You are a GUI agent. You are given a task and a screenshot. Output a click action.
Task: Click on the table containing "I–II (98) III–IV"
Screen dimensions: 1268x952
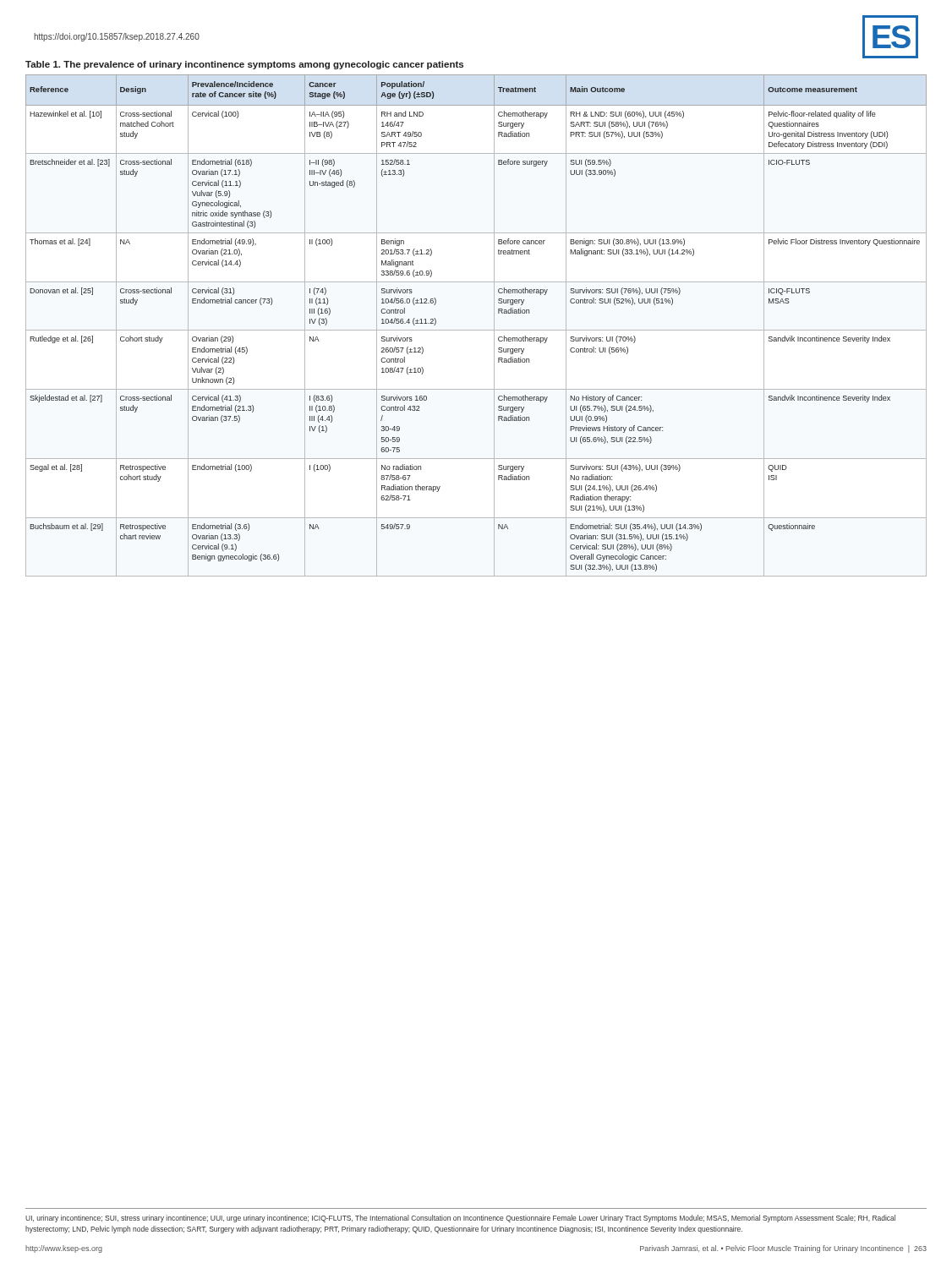point(476,326)
